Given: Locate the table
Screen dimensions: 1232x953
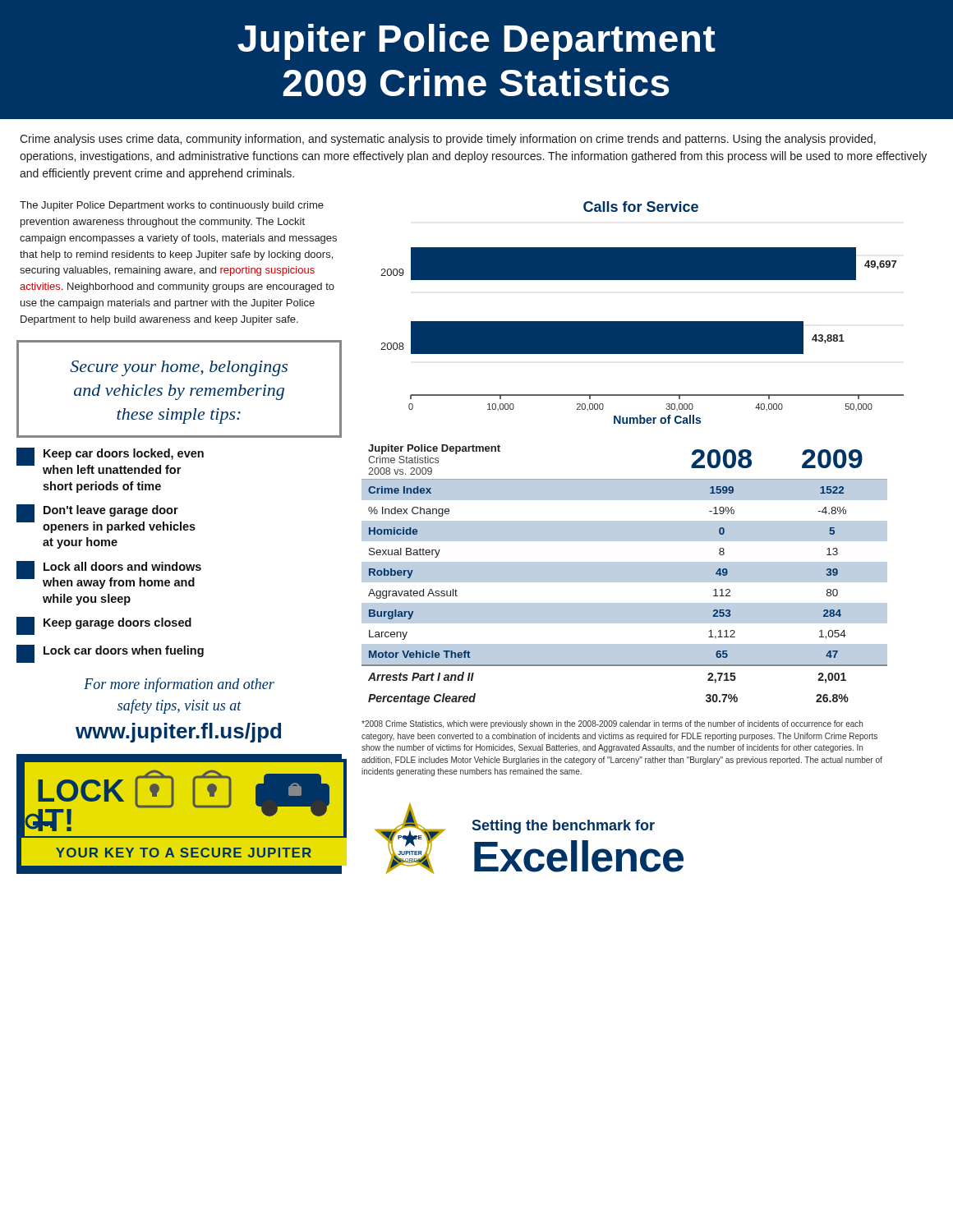Looking at the screenshot, I should pyautogui.click(x=649, y=574).
